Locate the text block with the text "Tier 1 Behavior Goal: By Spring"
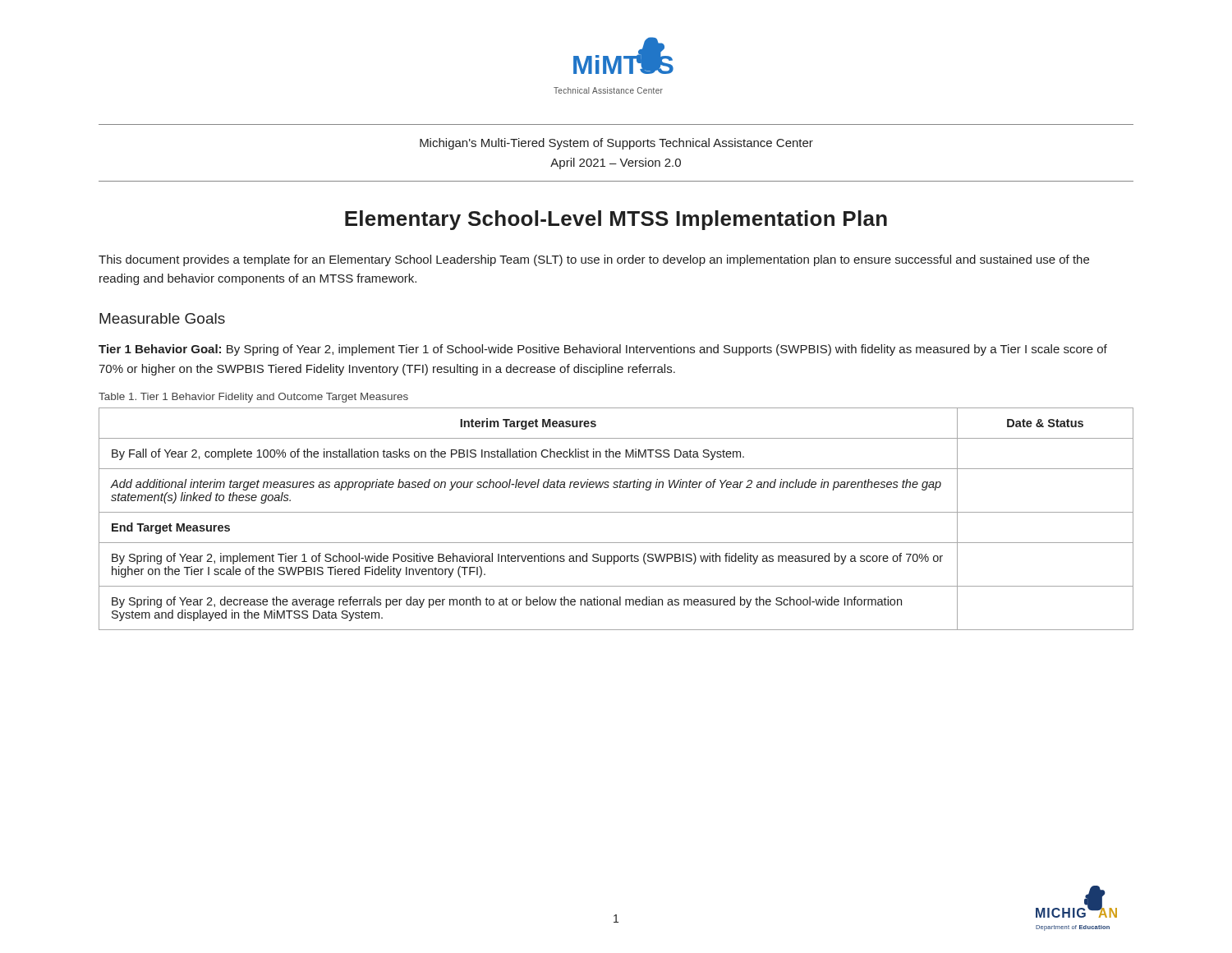The width and height of the screenshot is (1232, 953). (x=603, y=358)
